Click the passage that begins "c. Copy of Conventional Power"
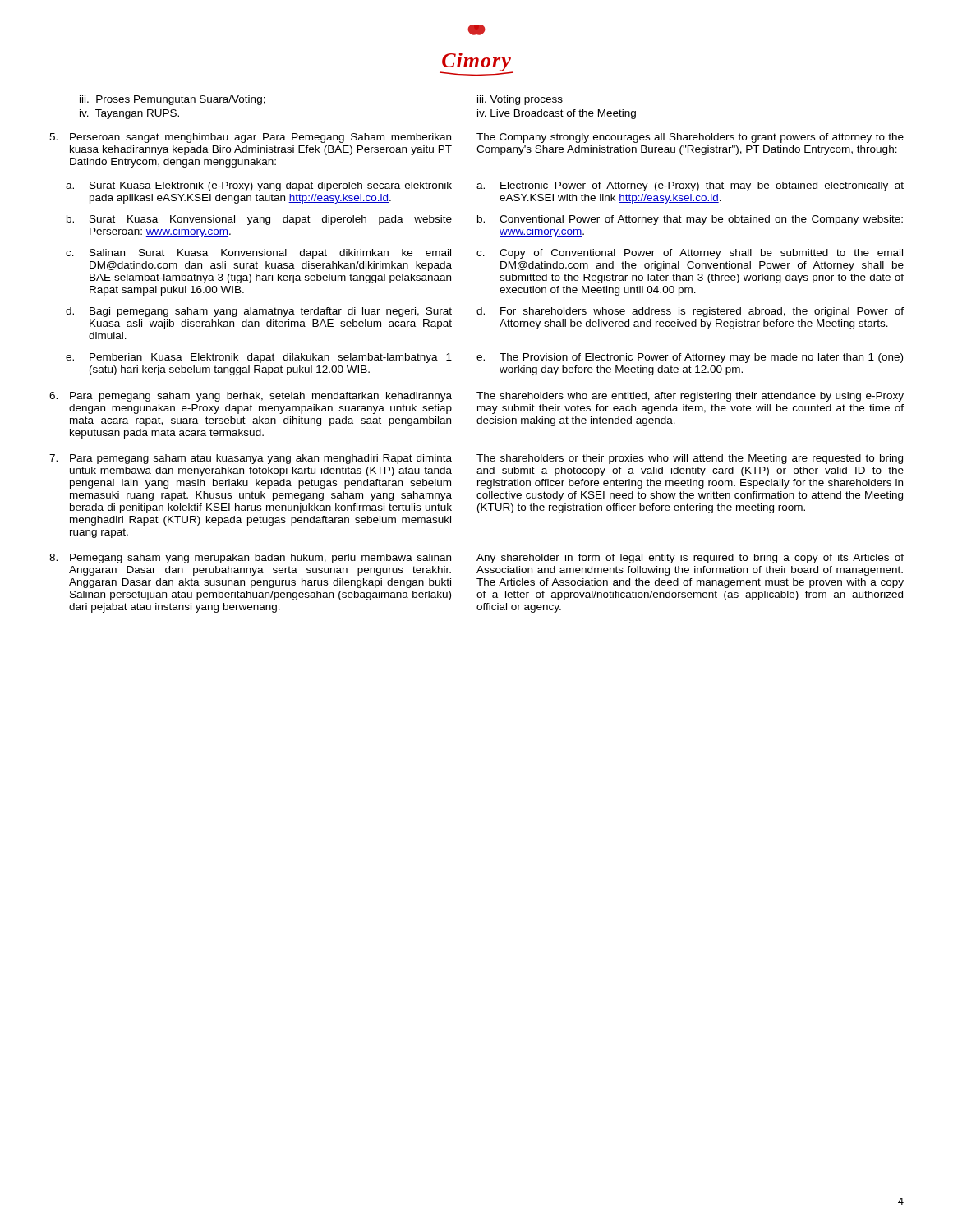Image resolution: width=953 pixels, height=1232 pixels. coord(690,271)
